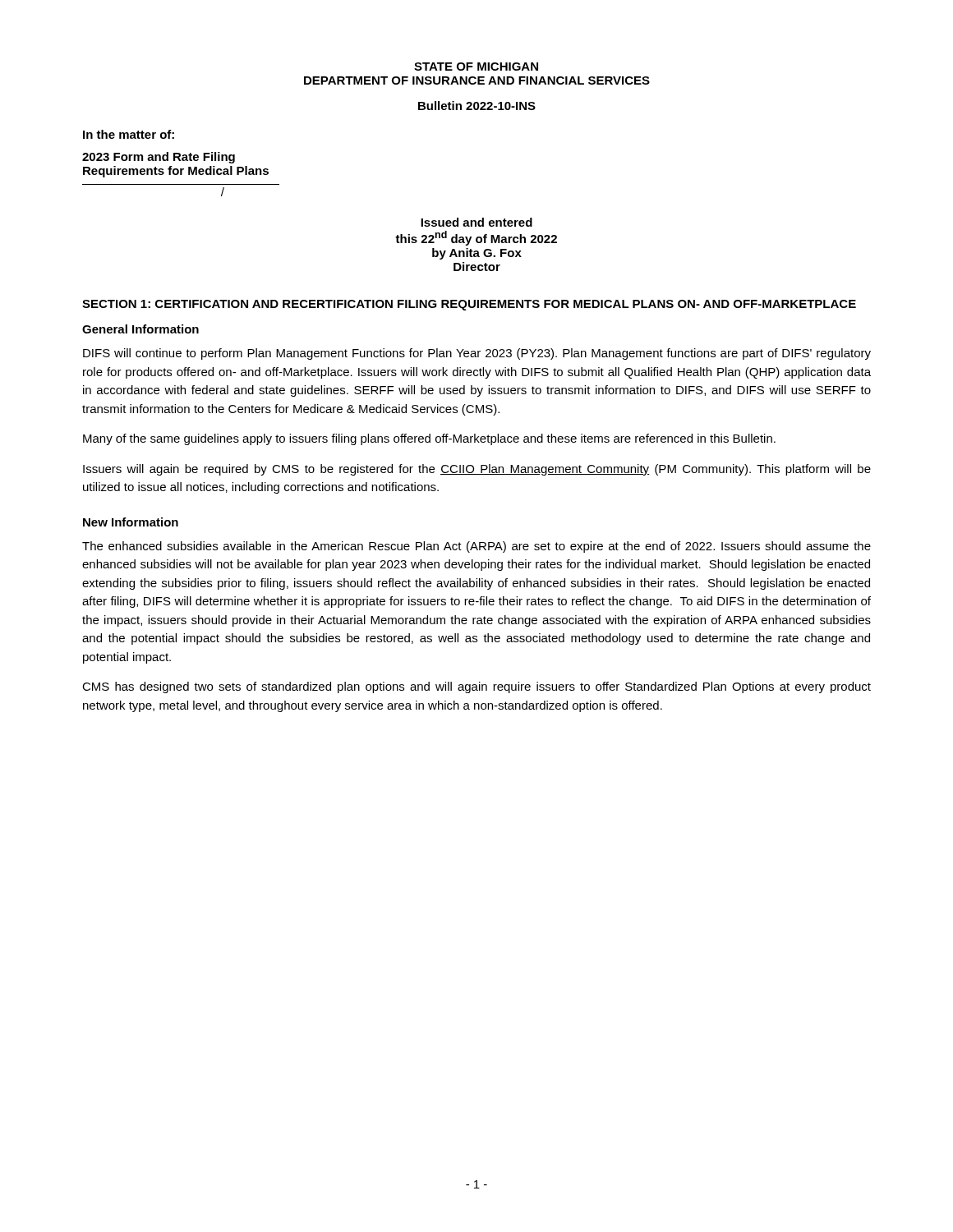The height and width of the screenshot is (1232, 953).
Task: Point to the title beginning "STATE OF MICHIGANDEPARTMENT OF INSURANCE AND"
Action: [x=476, y=73]
